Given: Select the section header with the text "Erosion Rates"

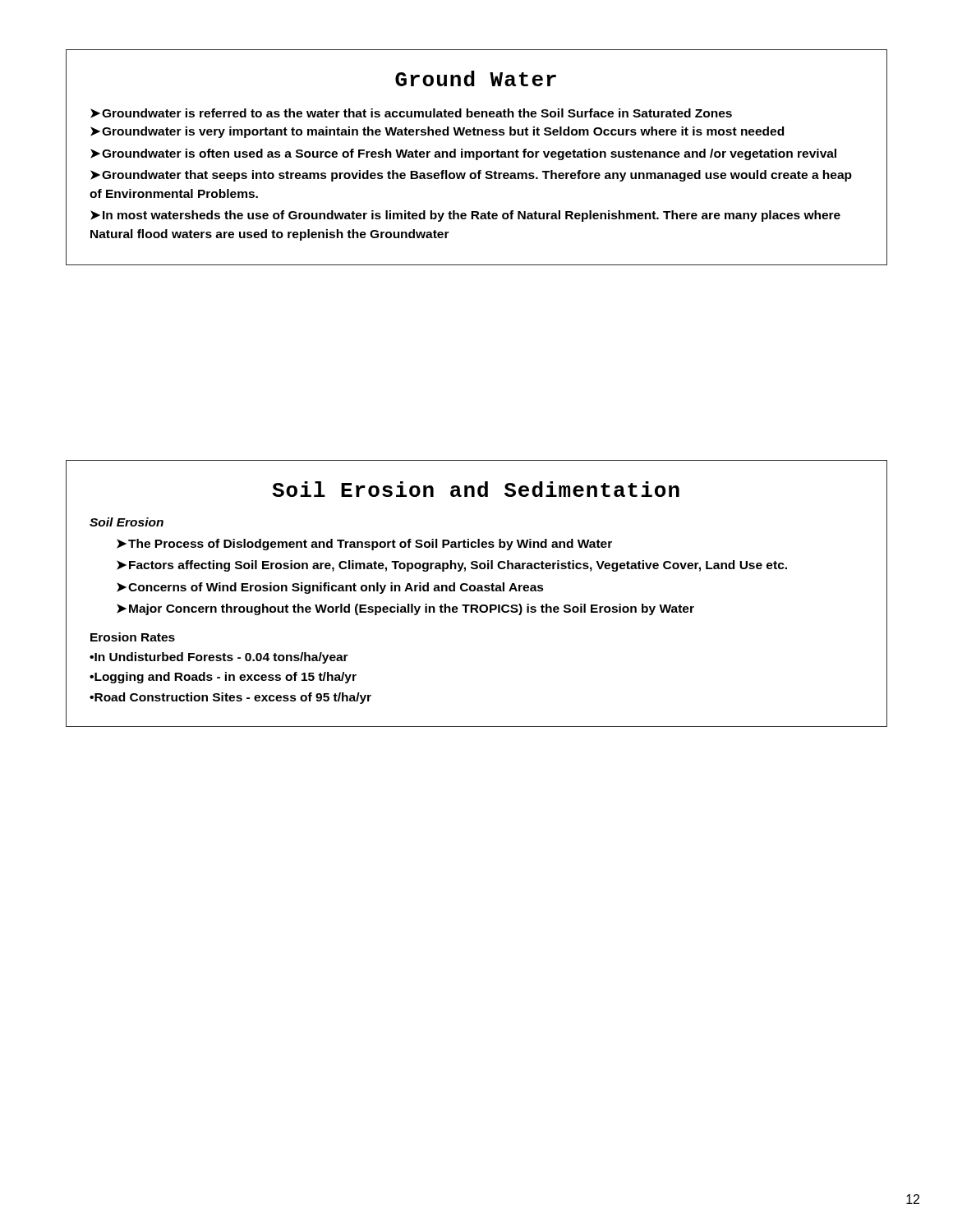Looking at the screenshot, I should pos(132,637).
